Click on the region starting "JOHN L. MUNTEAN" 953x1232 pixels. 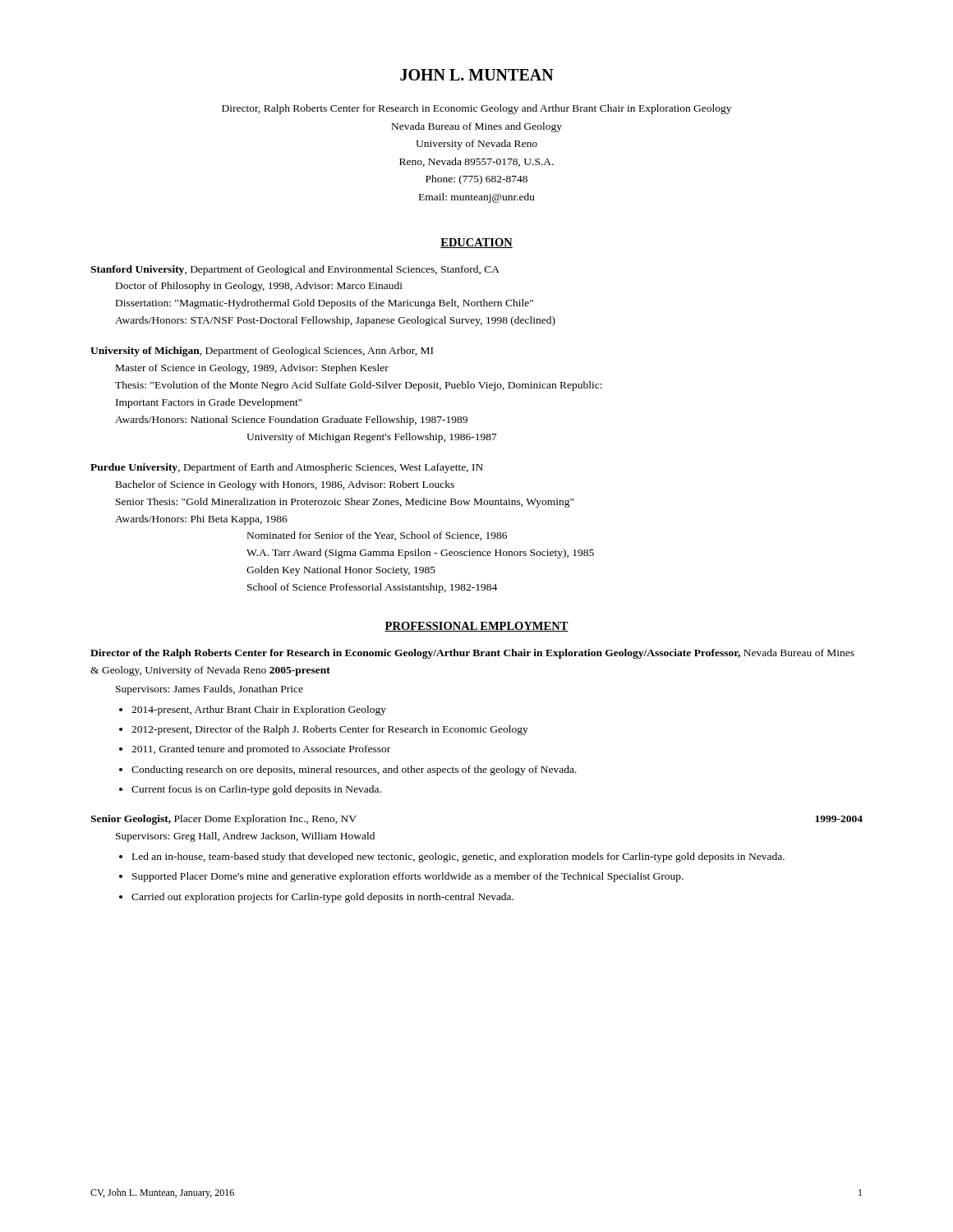pos(476,75)
